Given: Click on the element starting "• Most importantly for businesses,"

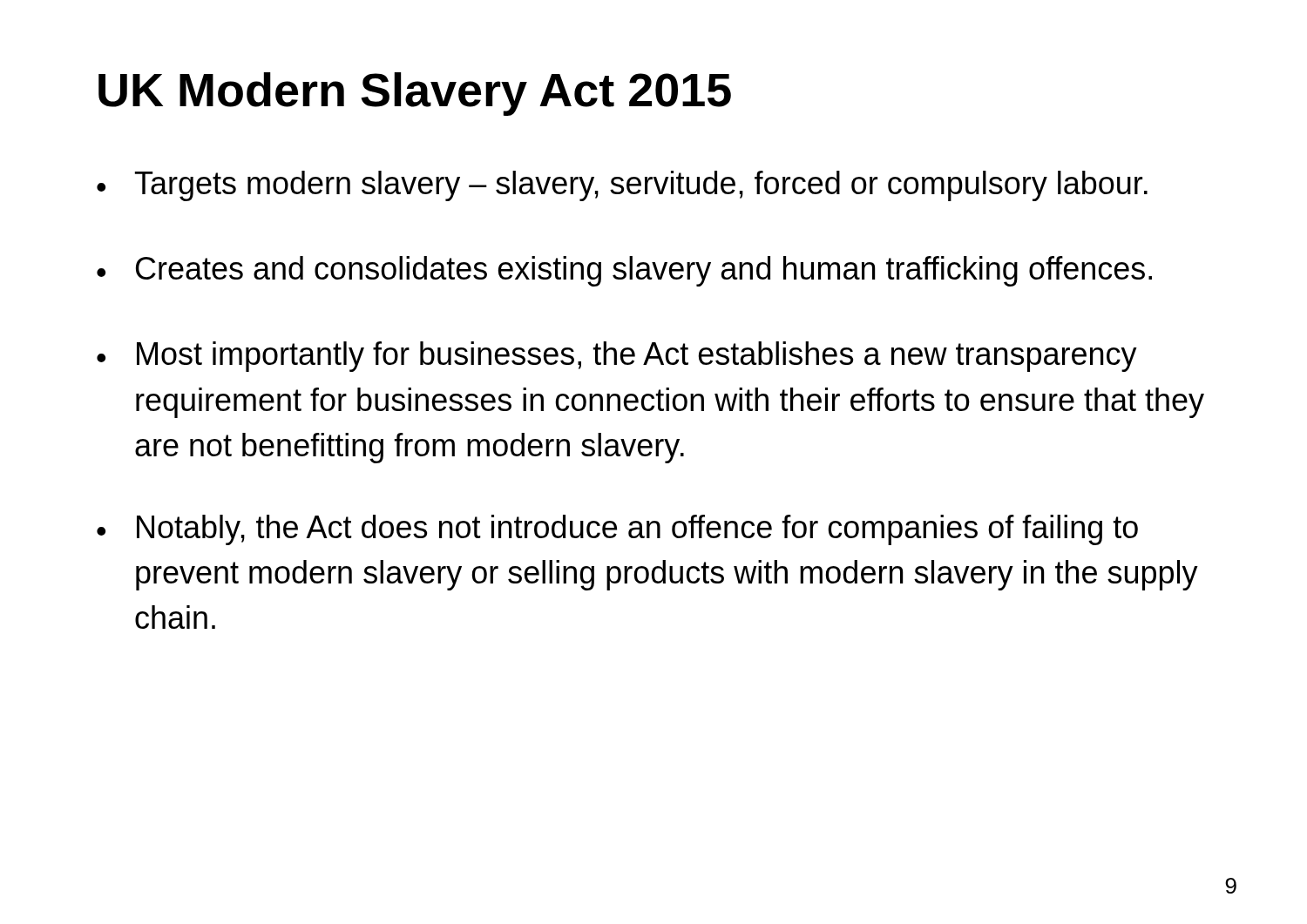Looking at the screenshot, I should [654, 400].
